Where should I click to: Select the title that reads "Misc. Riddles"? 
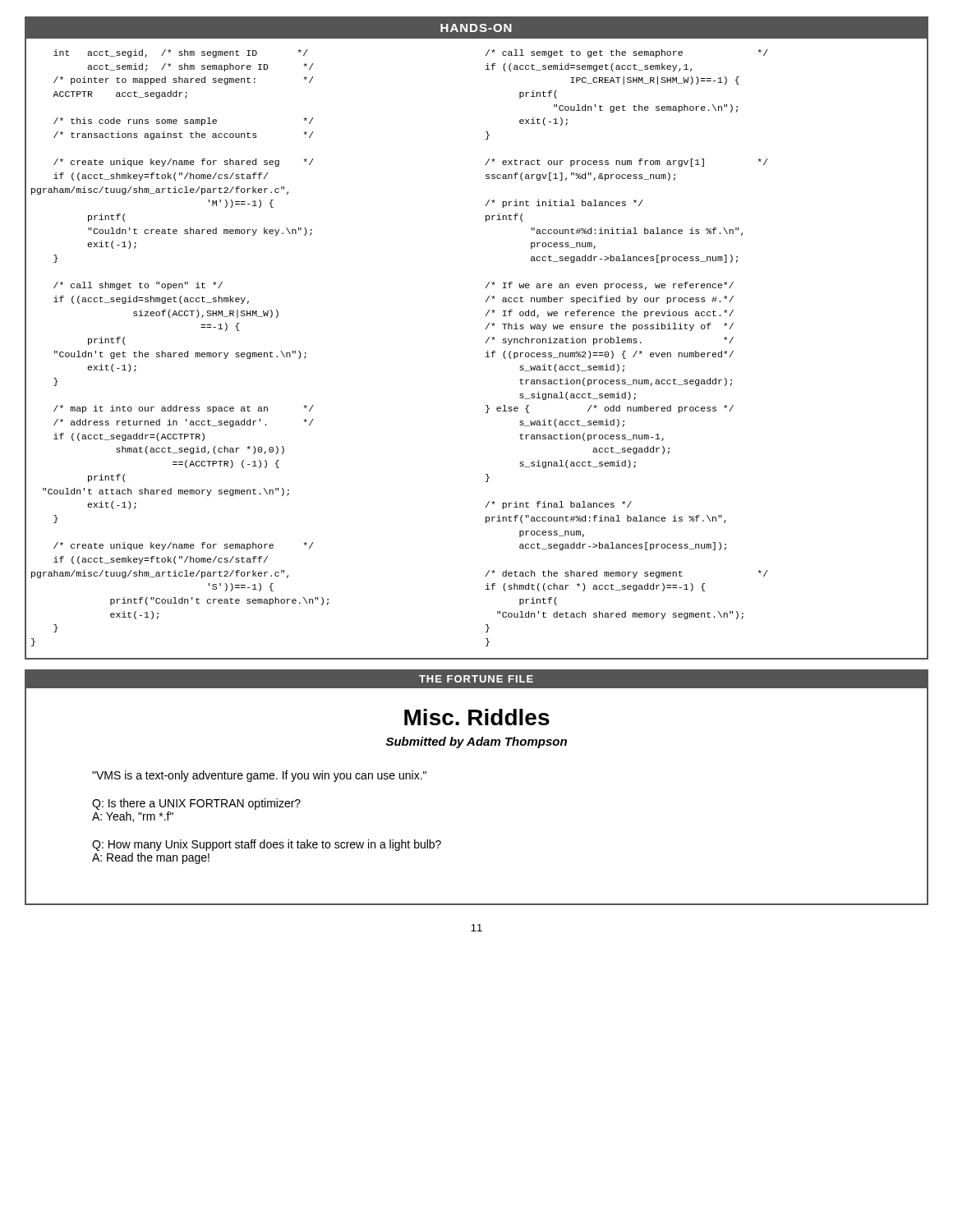[x=476, y=717]
